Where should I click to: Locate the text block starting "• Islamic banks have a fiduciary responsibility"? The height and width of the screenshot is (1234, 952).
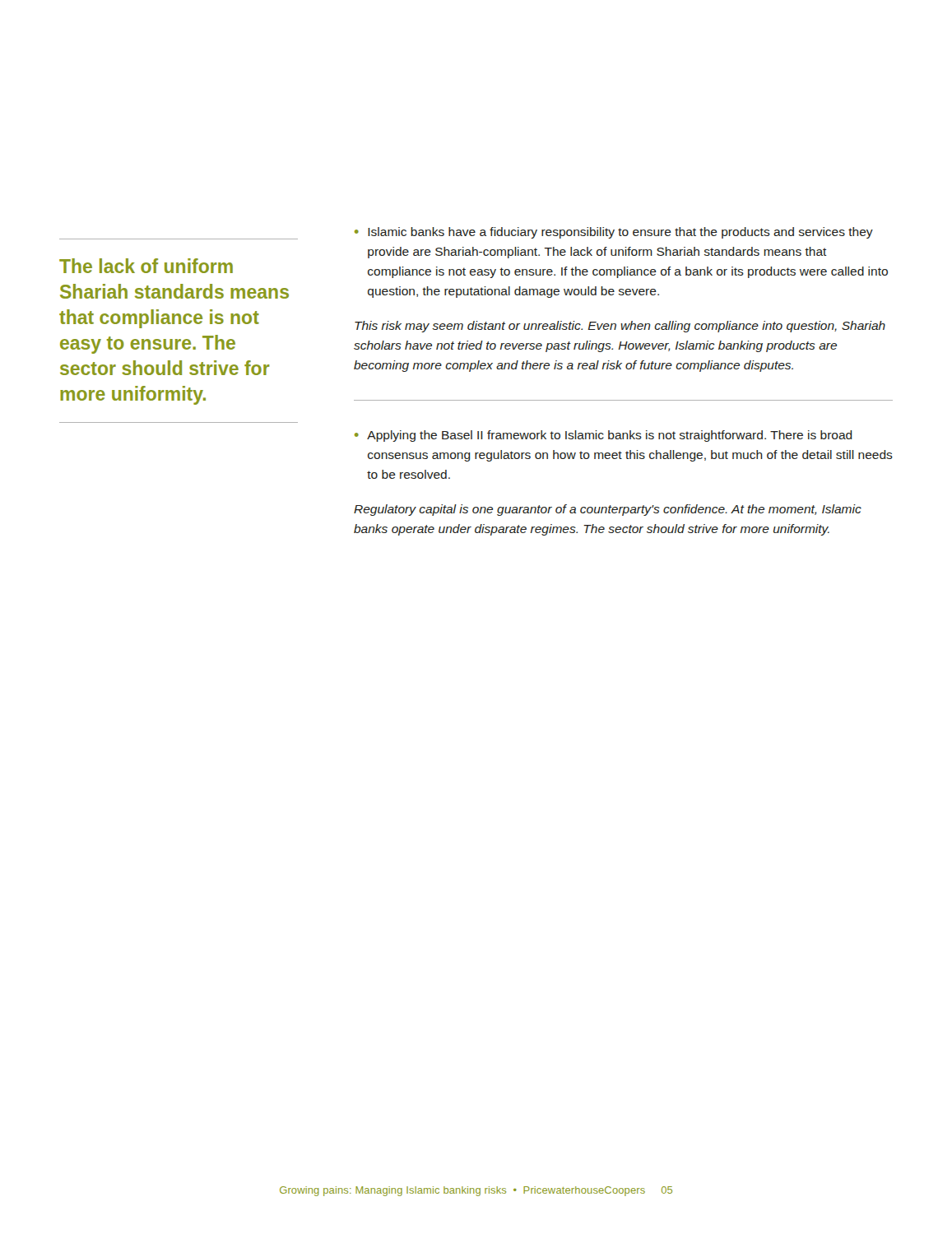pos(623,299)
